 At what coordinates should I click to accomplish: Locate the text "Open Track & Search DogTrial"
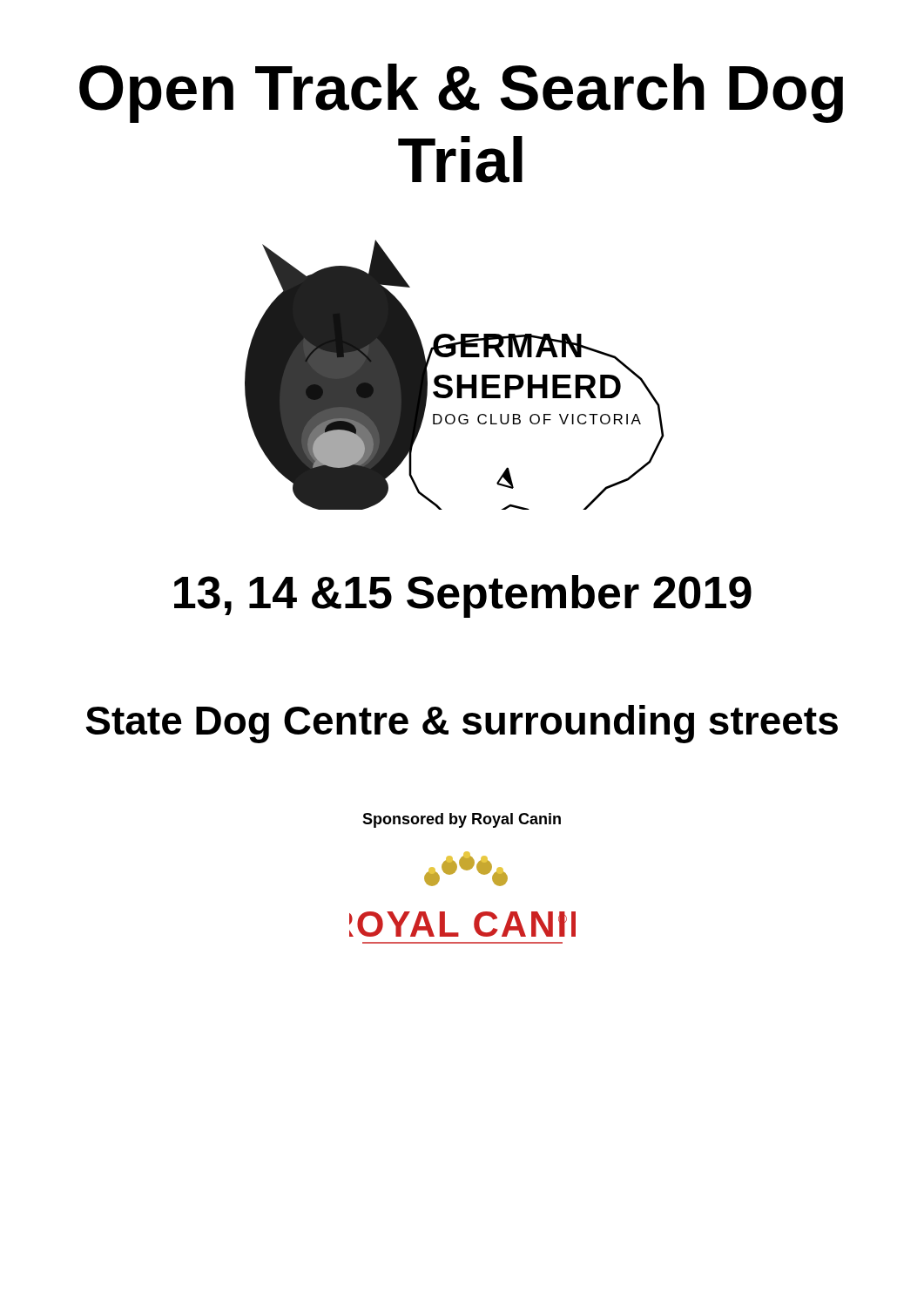pyautogui.click(x=462, y=124)
